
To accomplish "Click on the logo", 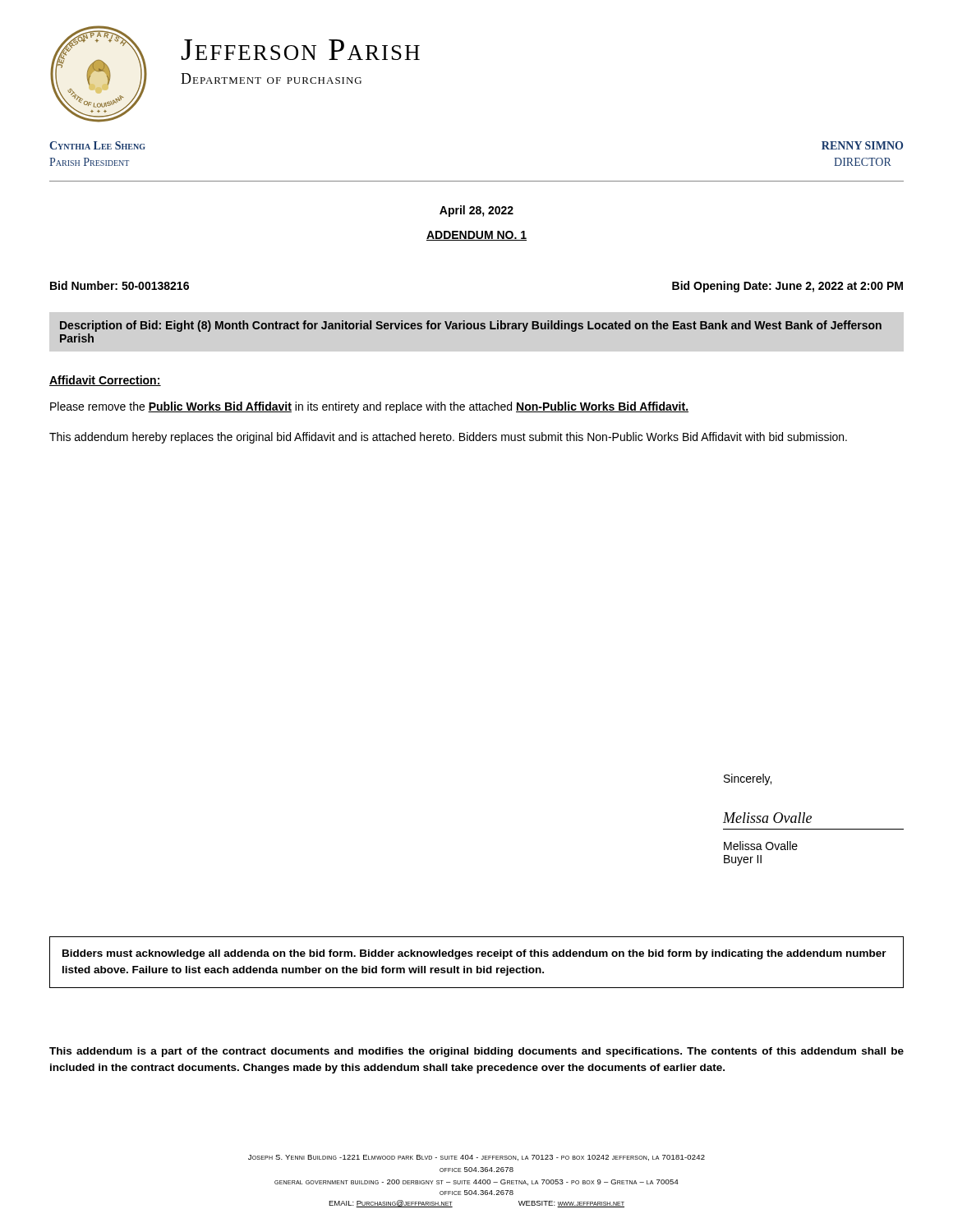I will 103,75.
